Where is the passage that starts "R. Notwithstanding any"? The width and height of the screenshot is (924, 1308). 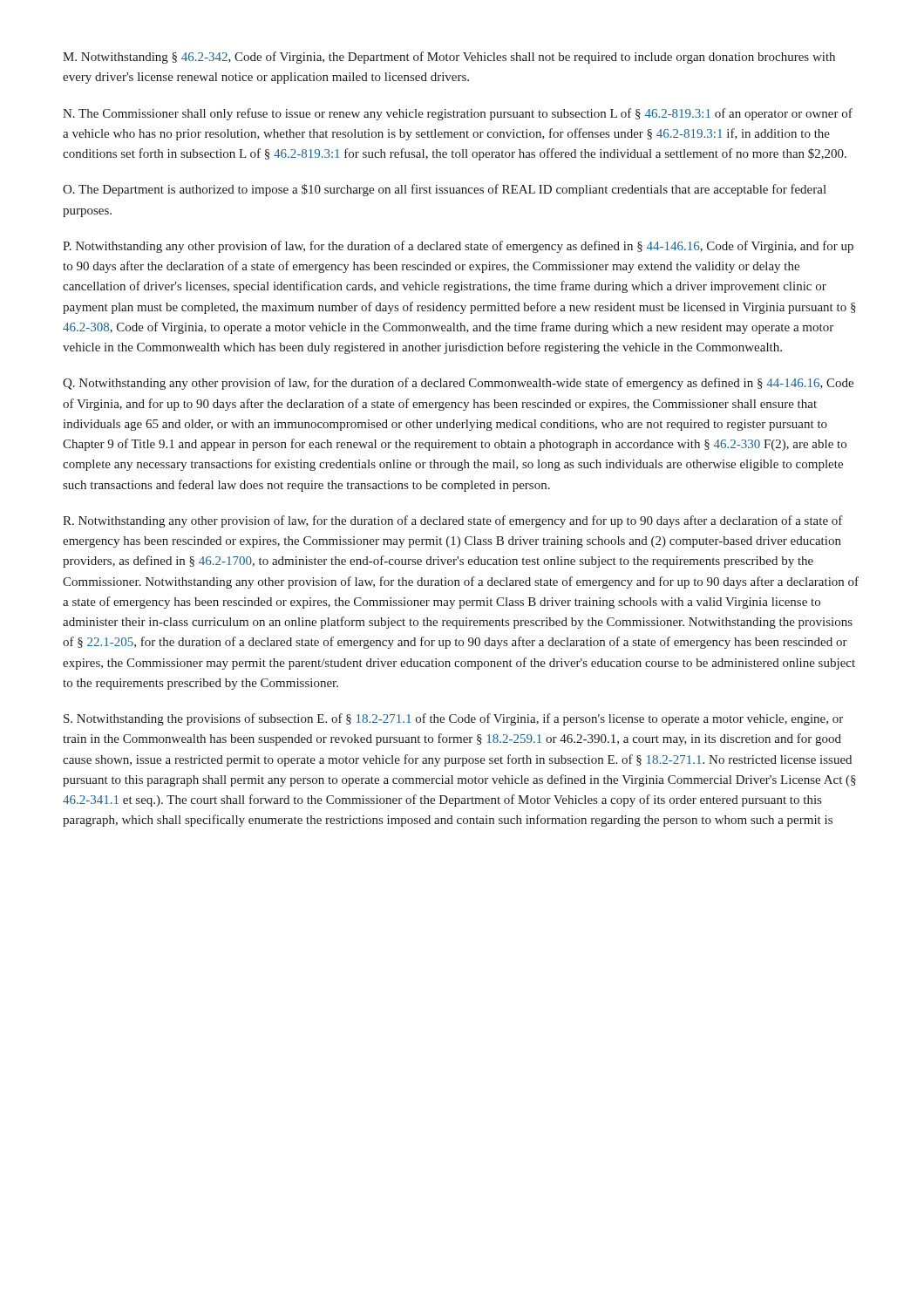click(461, 601)
